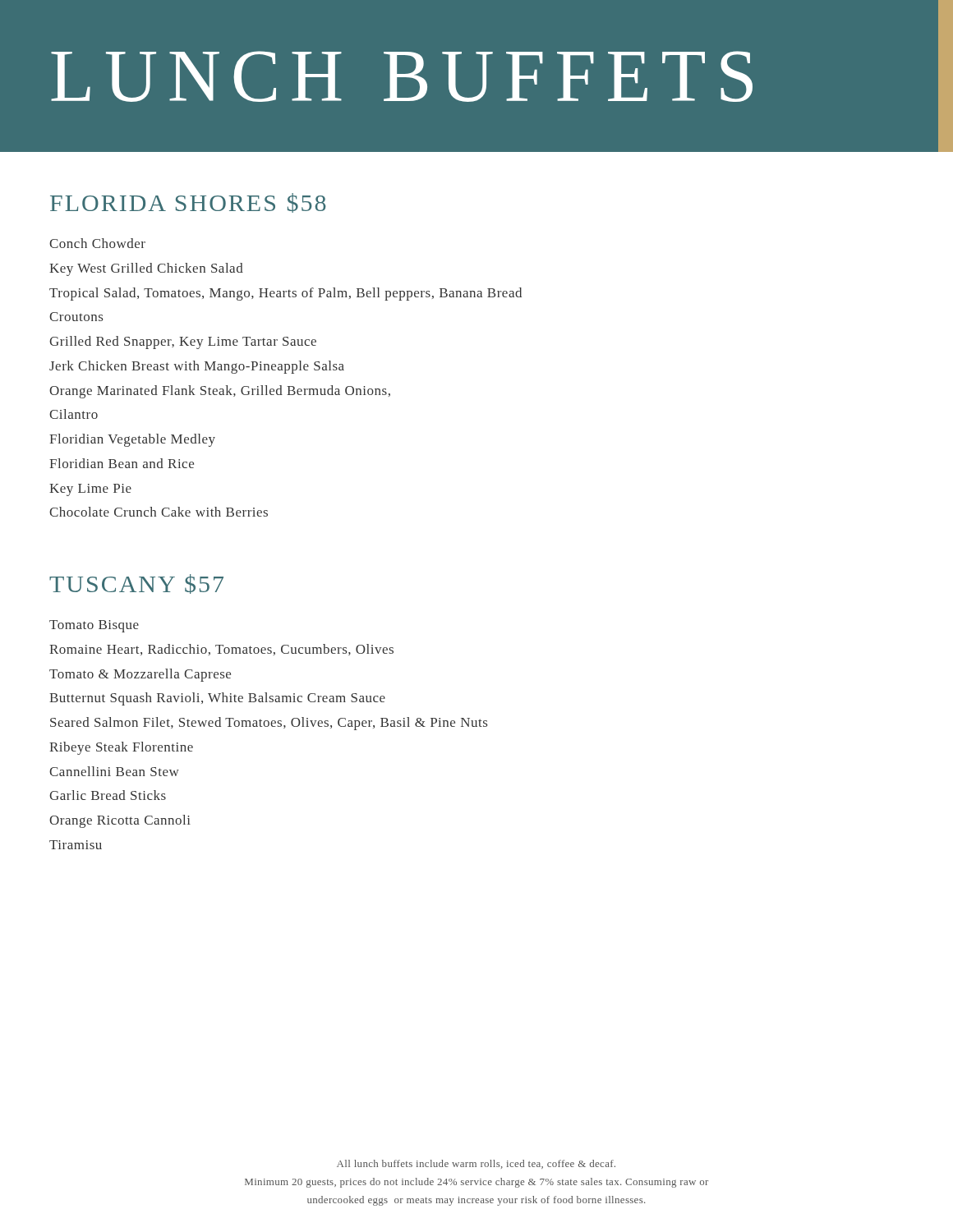Locate the block of text that opens with "Orange Marinated Flank Steak, Grilled Bermuda"
Image resolution: width=953 pixels, height=1232 pixels.
tap(220, 392)
